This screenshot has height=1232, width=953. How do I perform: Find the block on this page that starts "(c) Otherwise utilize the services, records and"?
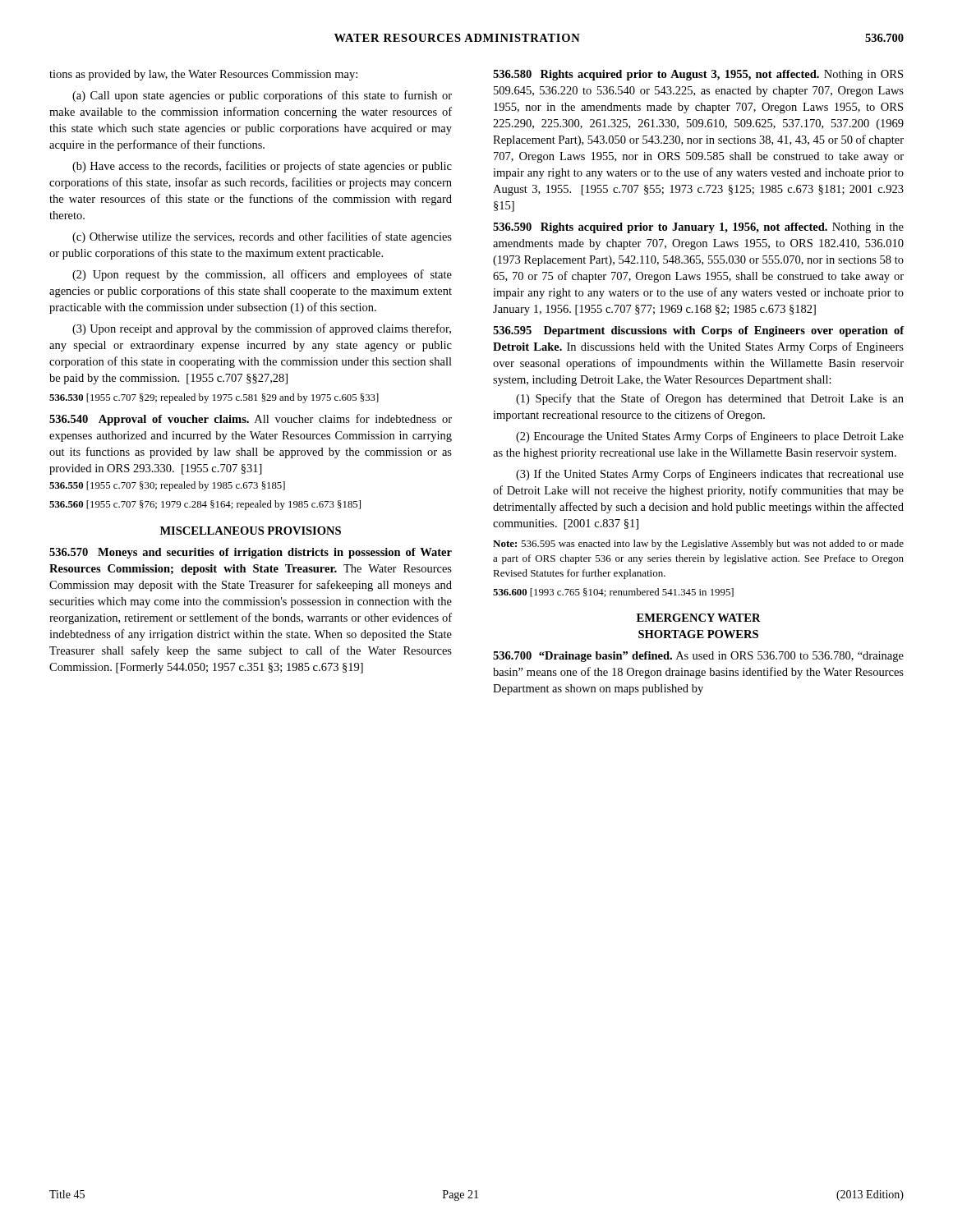click(251, 245)
